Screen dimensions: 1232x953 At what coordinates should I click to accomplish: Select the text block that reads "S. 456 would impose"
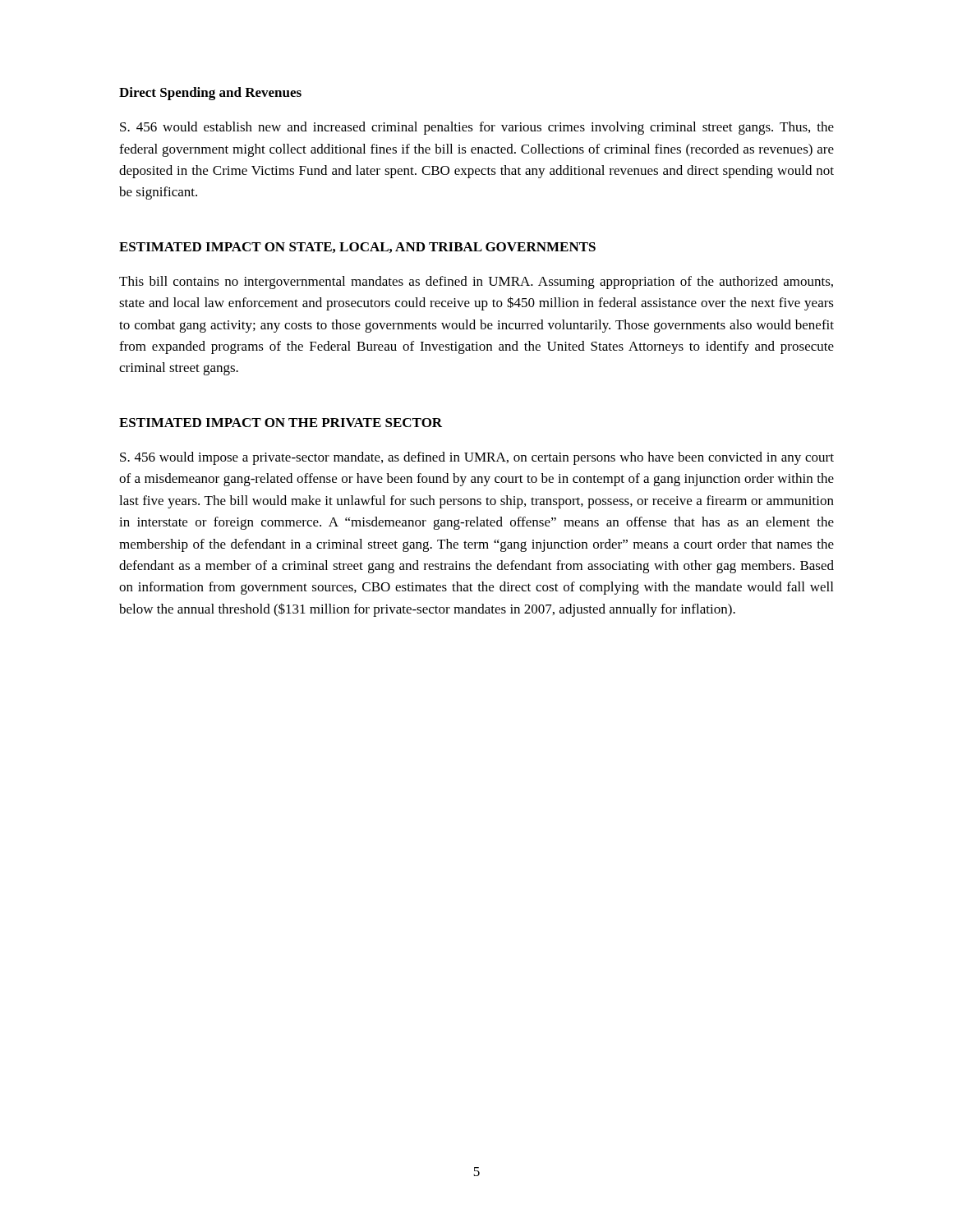(476, 533)
